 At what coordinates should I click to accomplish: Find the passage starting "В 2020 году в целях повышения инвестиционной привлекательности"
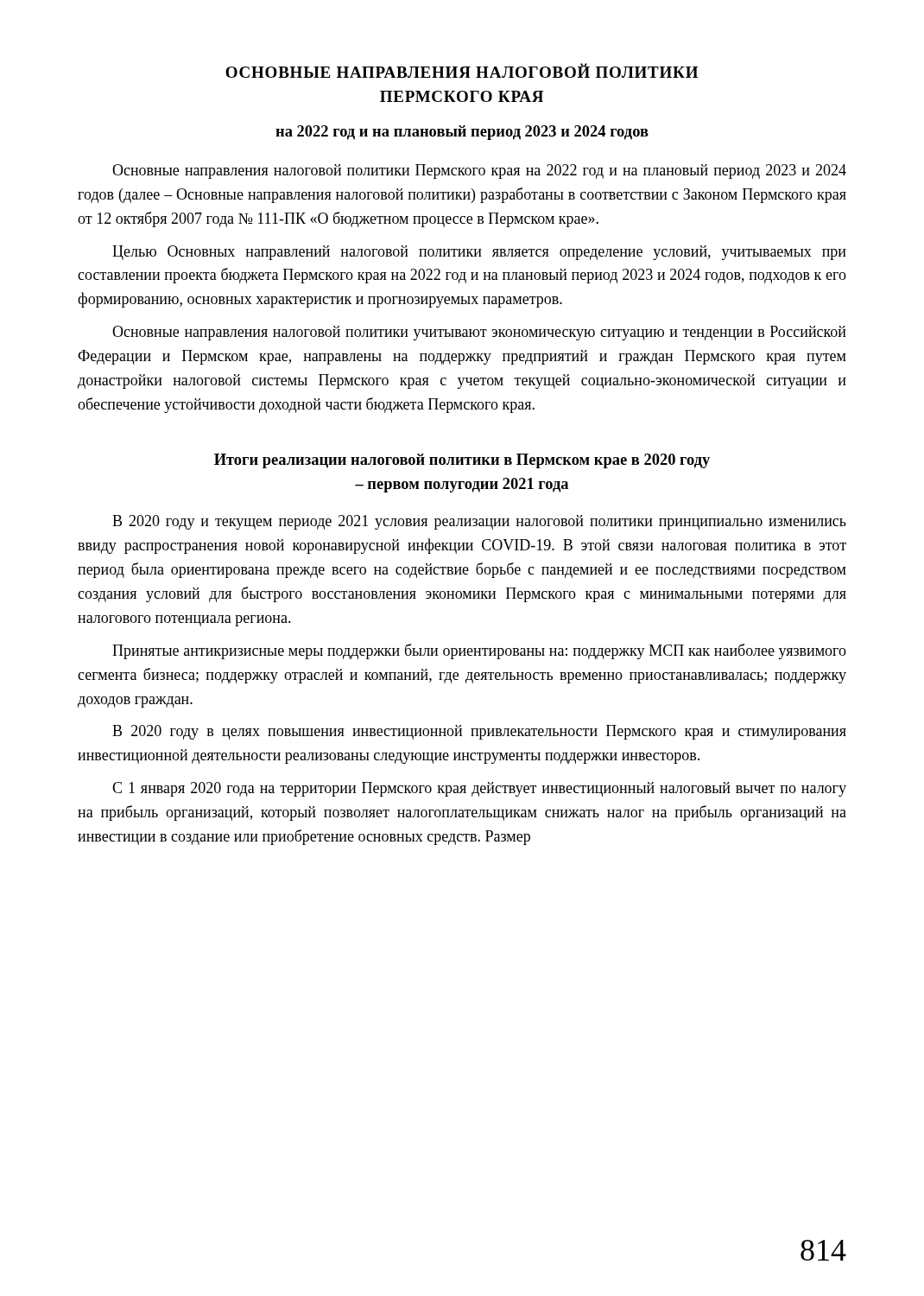click(462, 743)
